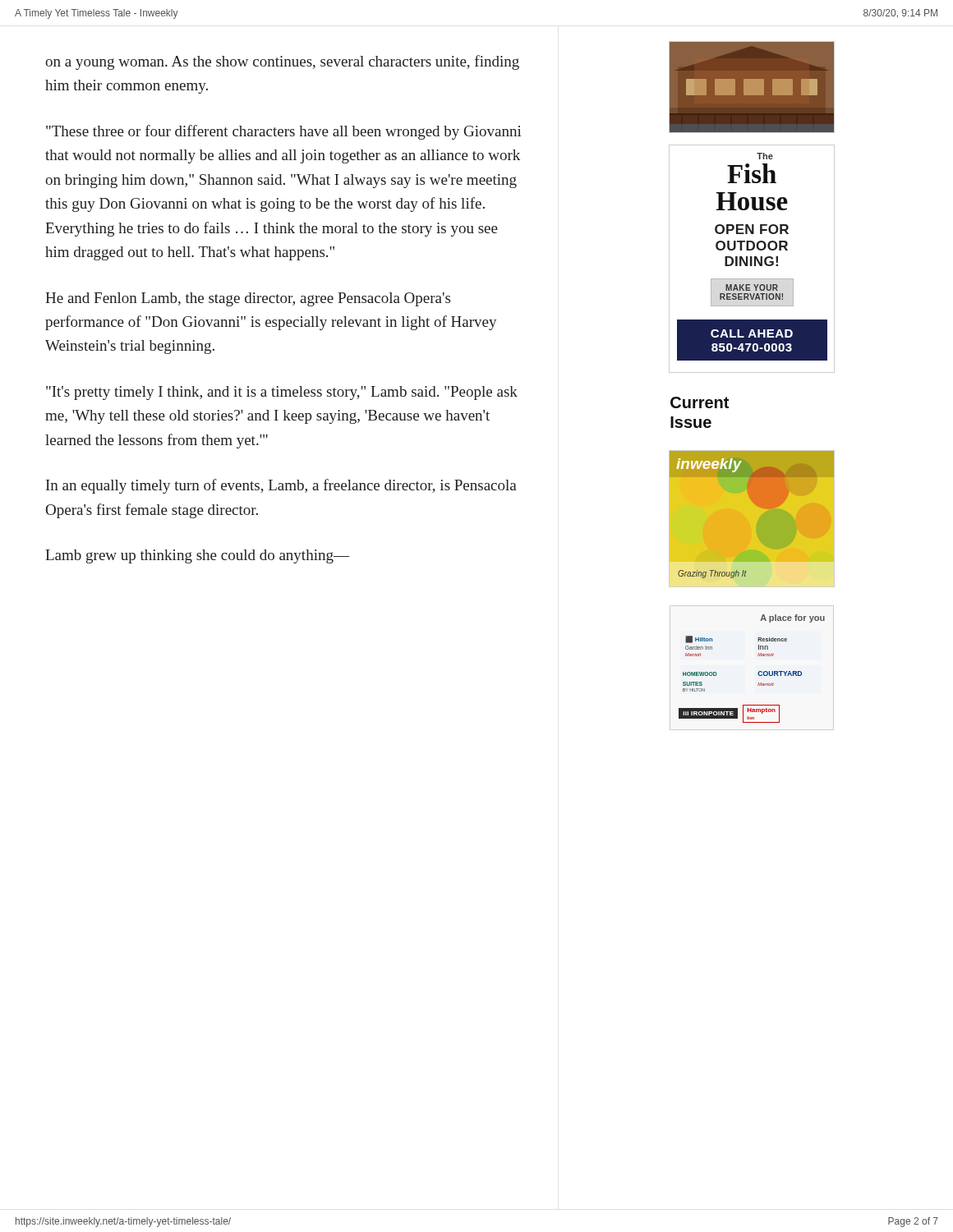Navigate to the text starting "In an equally timely turn of events,"

[x=285, y=497]
